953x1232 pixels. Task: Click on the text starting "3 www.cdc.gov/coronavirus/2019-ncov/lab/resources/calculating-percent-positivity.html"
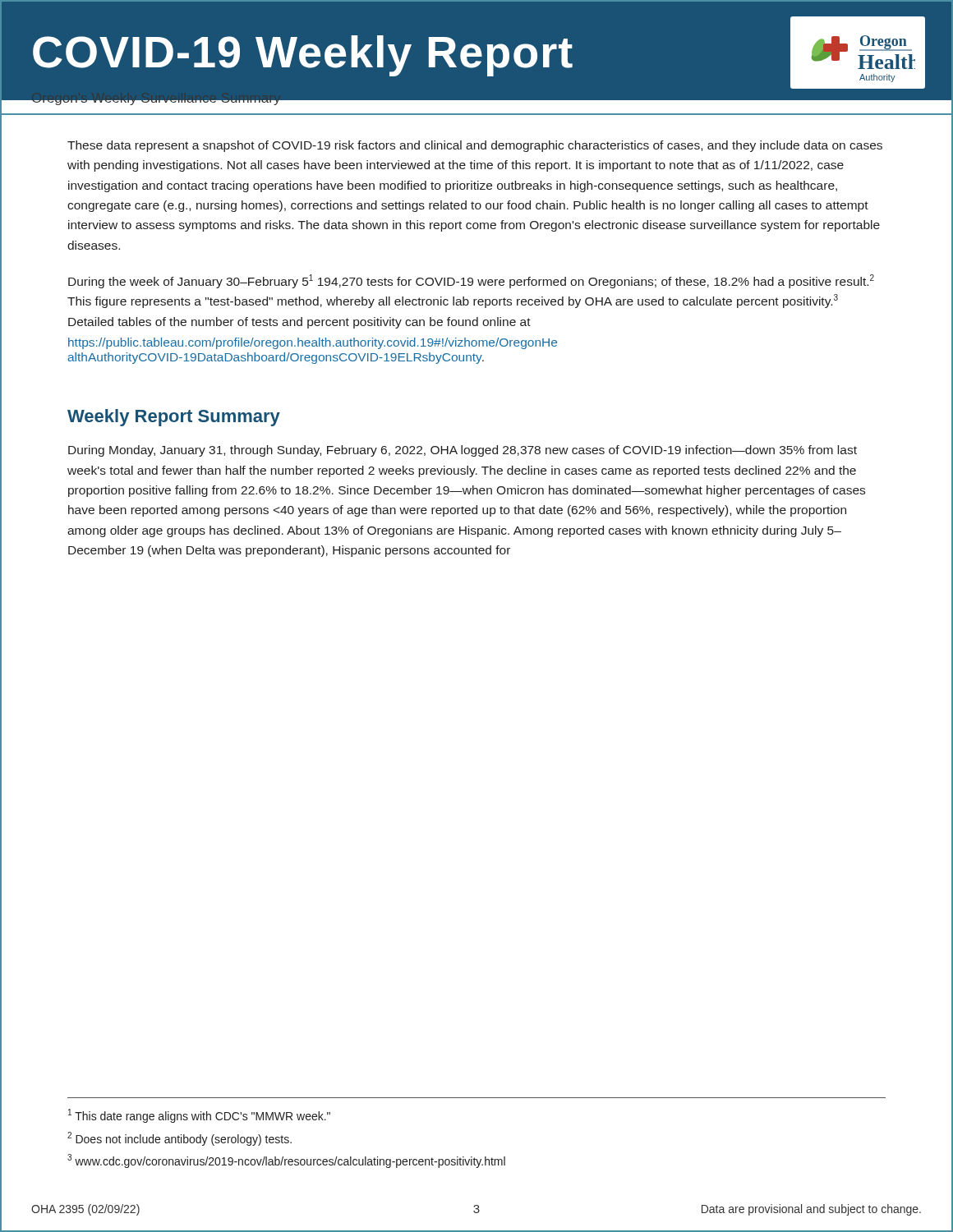[x=287, y=1161]
